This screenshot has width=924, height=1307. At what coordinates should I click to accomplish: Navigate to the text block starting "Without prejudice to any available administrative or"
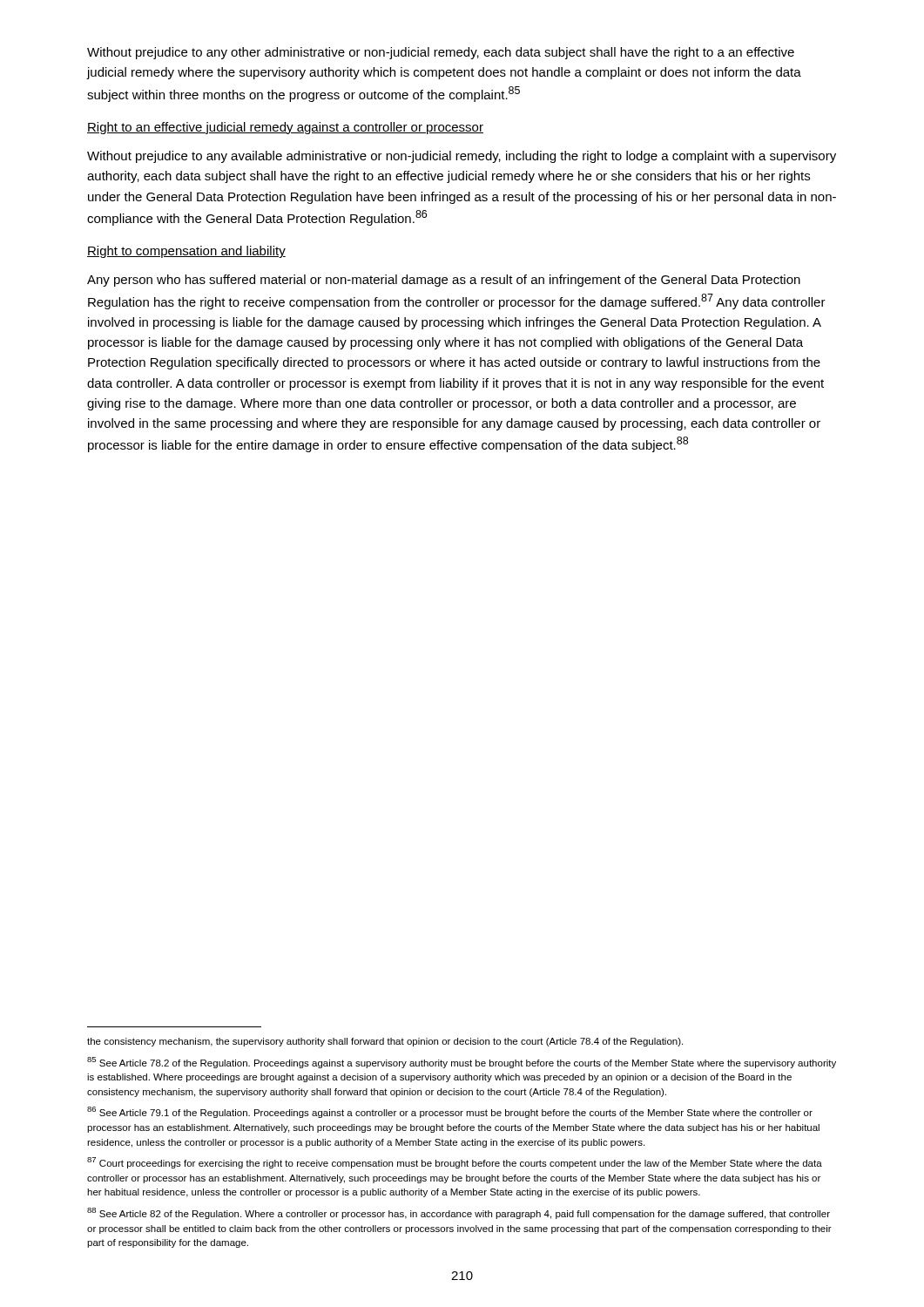(462, 187)
